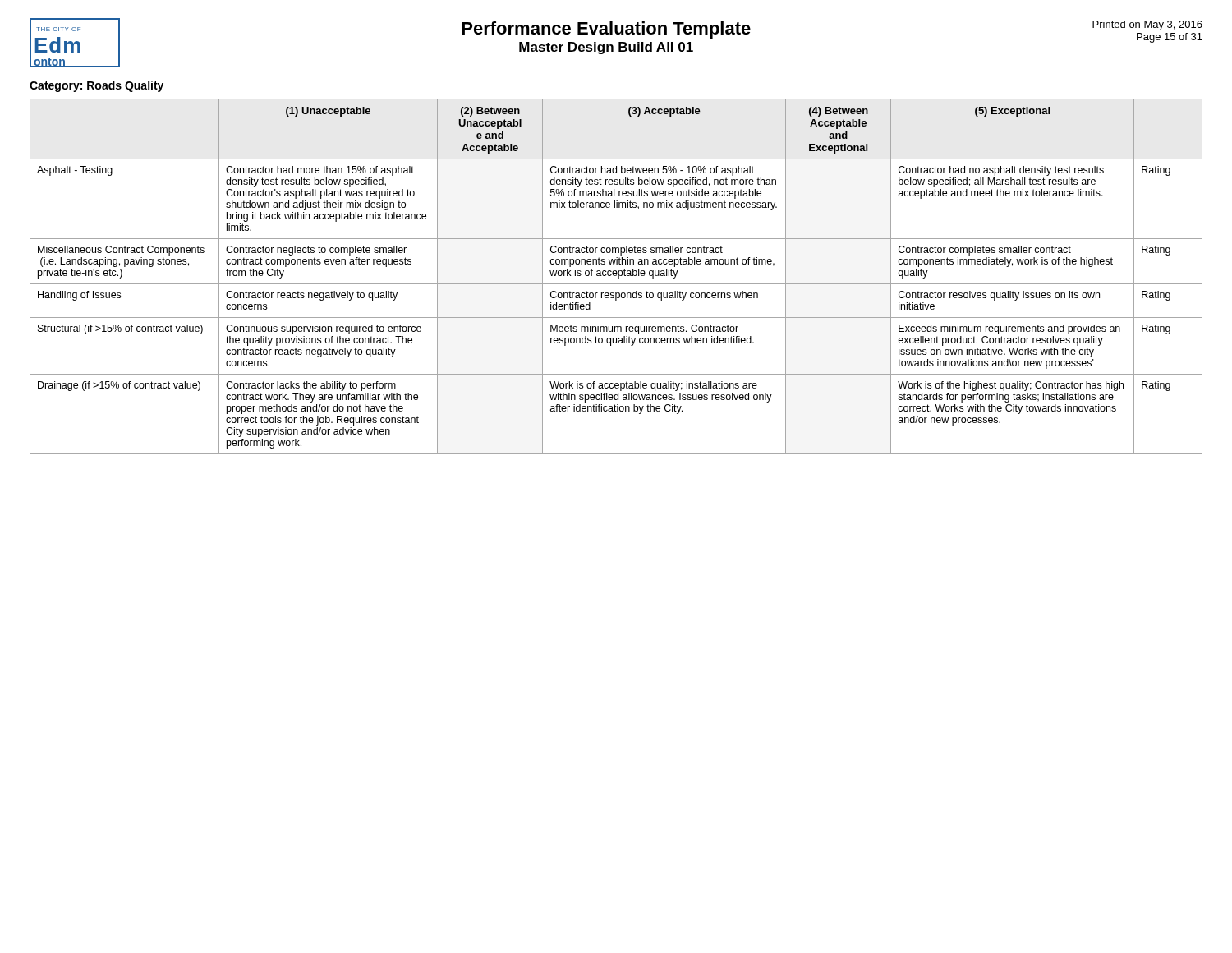Find the table that mentions "(2) Between Unacceptabl e and"
The height and width of the screenshot is (953, 1232).
click(616, 276)
